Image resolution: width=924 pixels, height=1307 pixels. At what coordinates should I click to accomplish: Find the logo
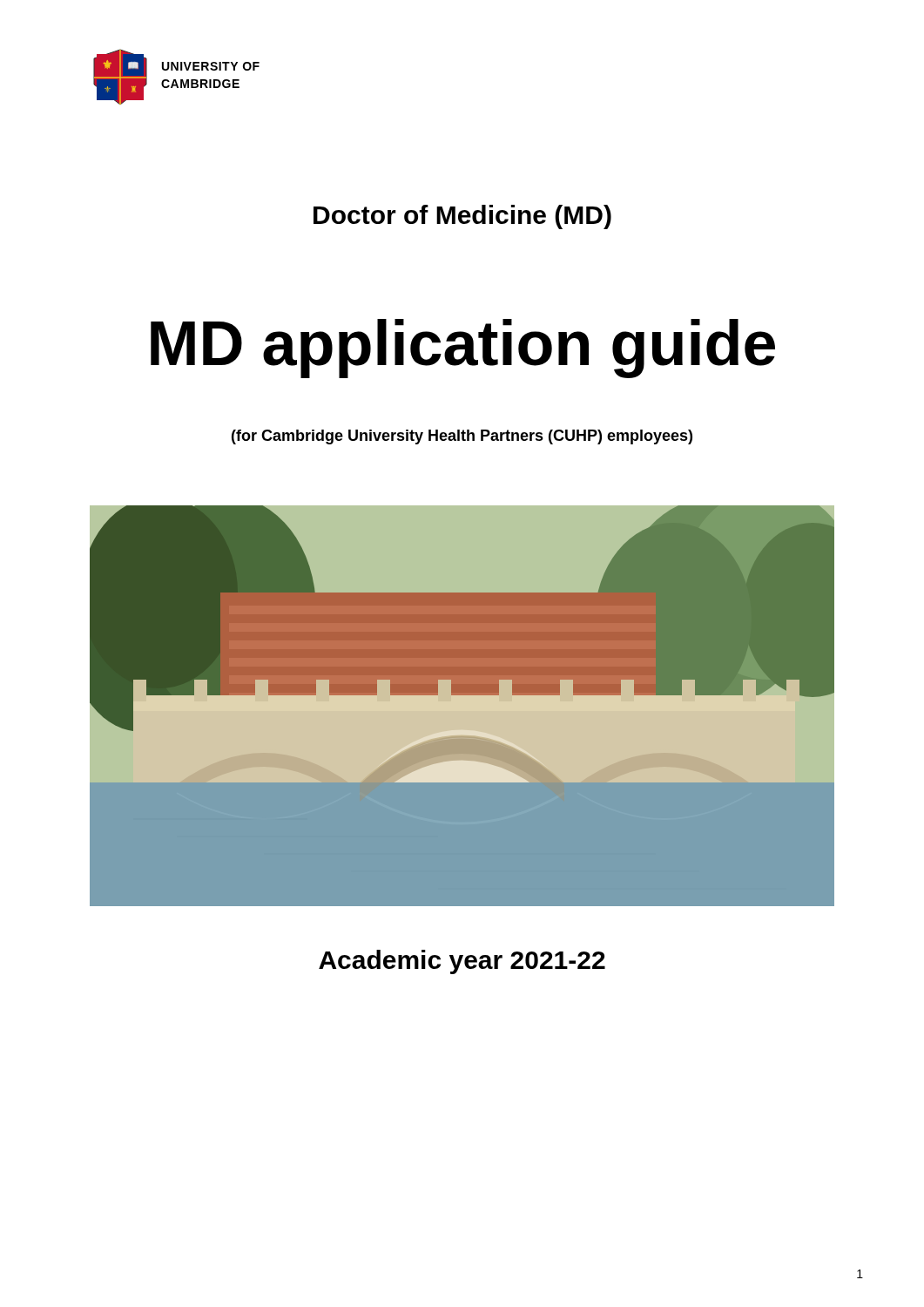coord(175,76)
